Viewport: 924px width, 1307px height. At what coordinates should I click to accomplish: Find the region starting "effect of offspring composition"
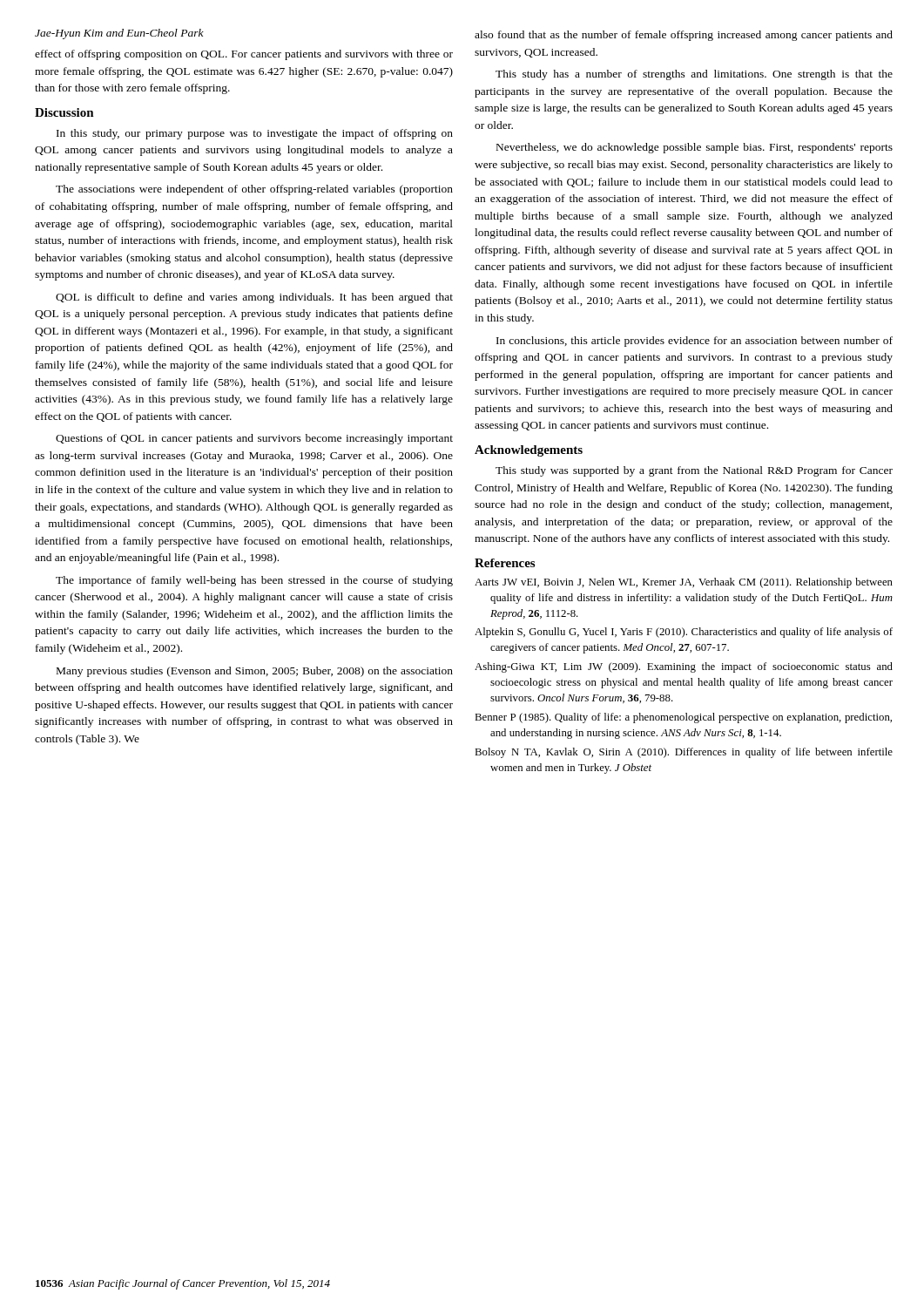[x=244, y=71]
